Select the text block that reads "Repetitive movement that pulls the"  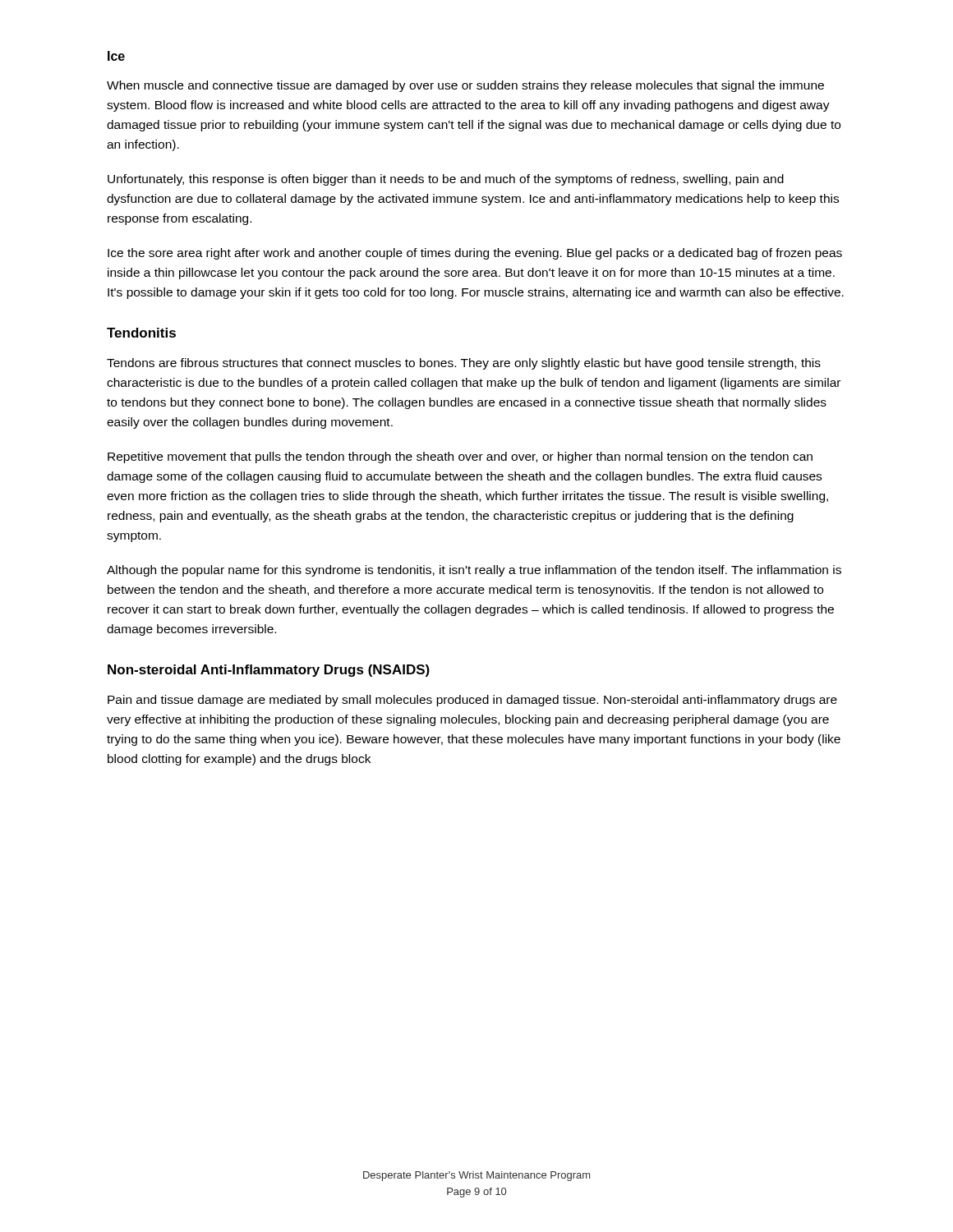[476, 496]
